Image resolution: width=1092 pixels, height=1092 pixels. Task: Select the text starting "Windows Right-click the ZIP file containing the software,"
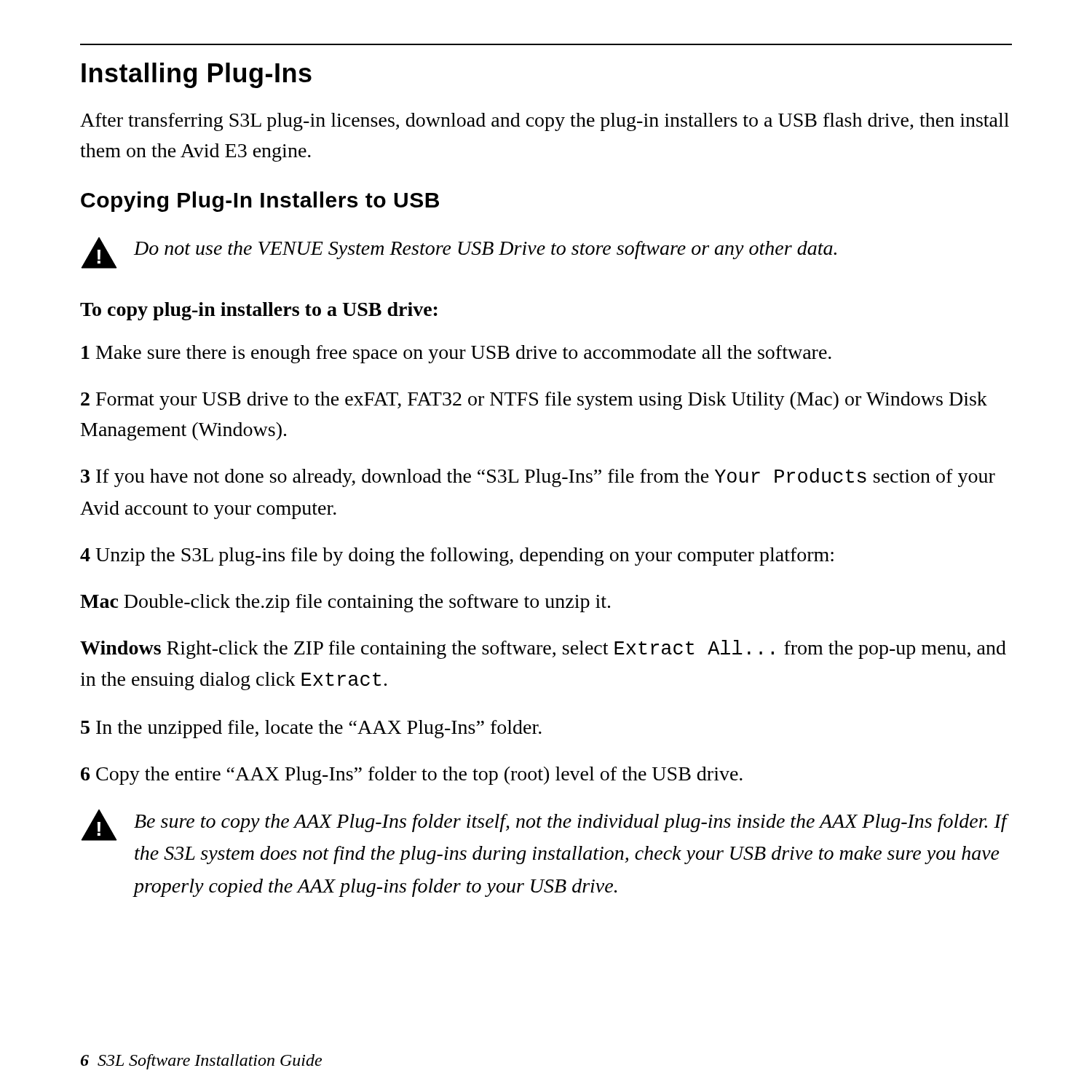point(546,664)
